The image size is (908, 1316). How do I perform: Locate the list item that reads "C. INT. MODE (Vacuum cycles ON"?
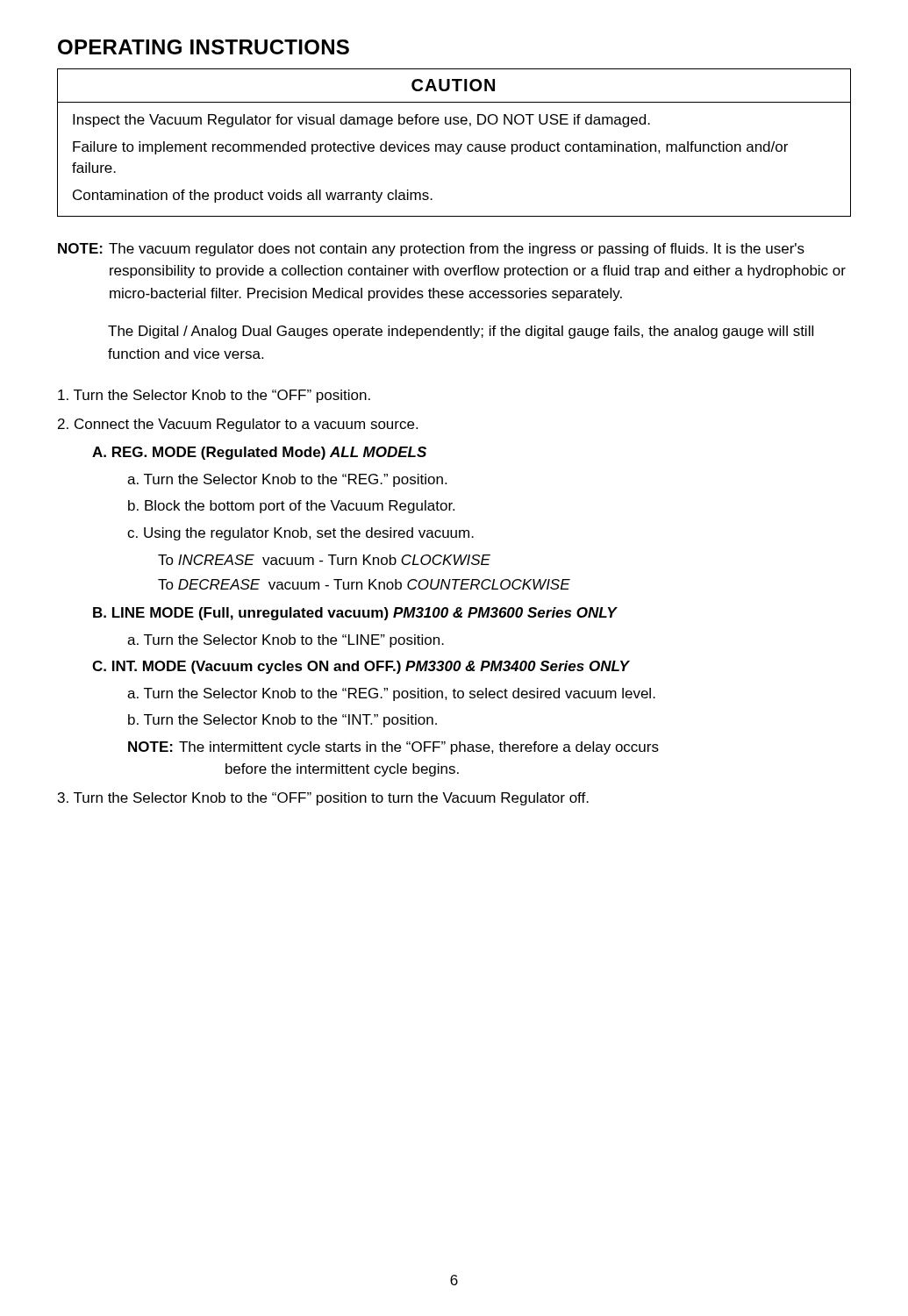pyautogui.click(x=361, y=666)
